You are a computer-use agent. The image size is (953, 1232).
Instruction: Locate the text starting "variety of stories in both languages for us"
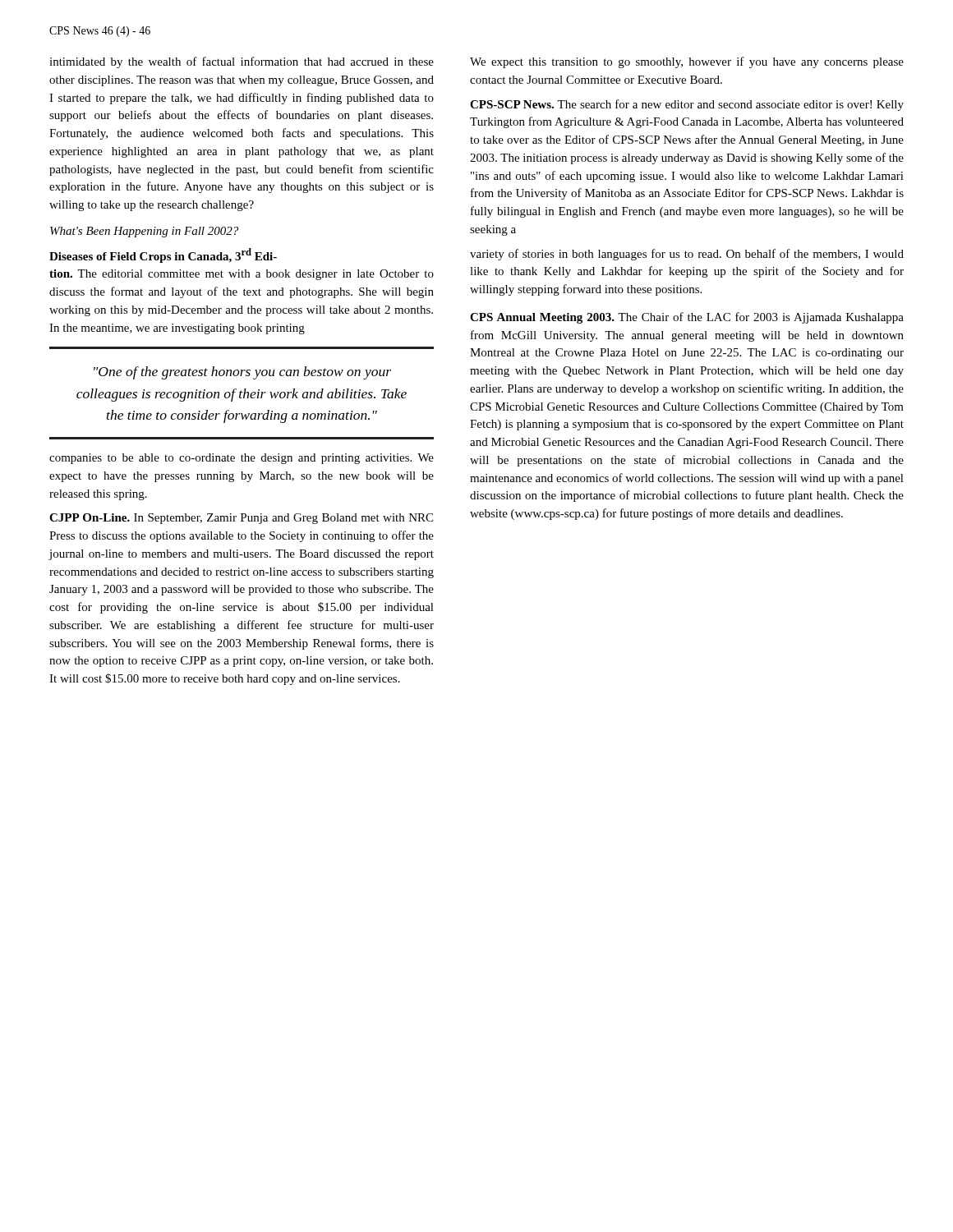point(687,272)
